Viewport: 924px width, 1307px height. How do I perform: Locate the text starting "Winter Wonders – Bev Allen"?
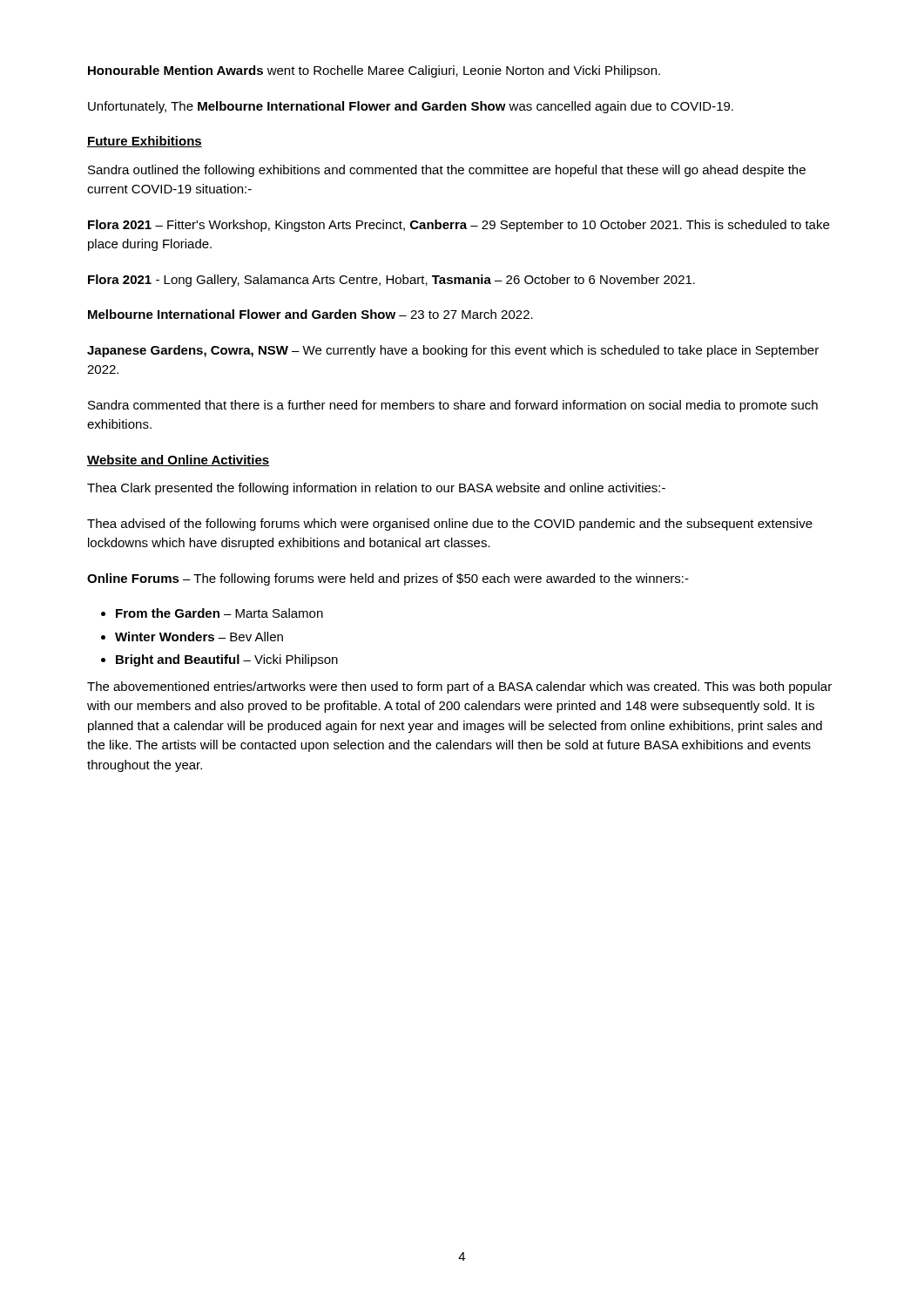[199, 636]
